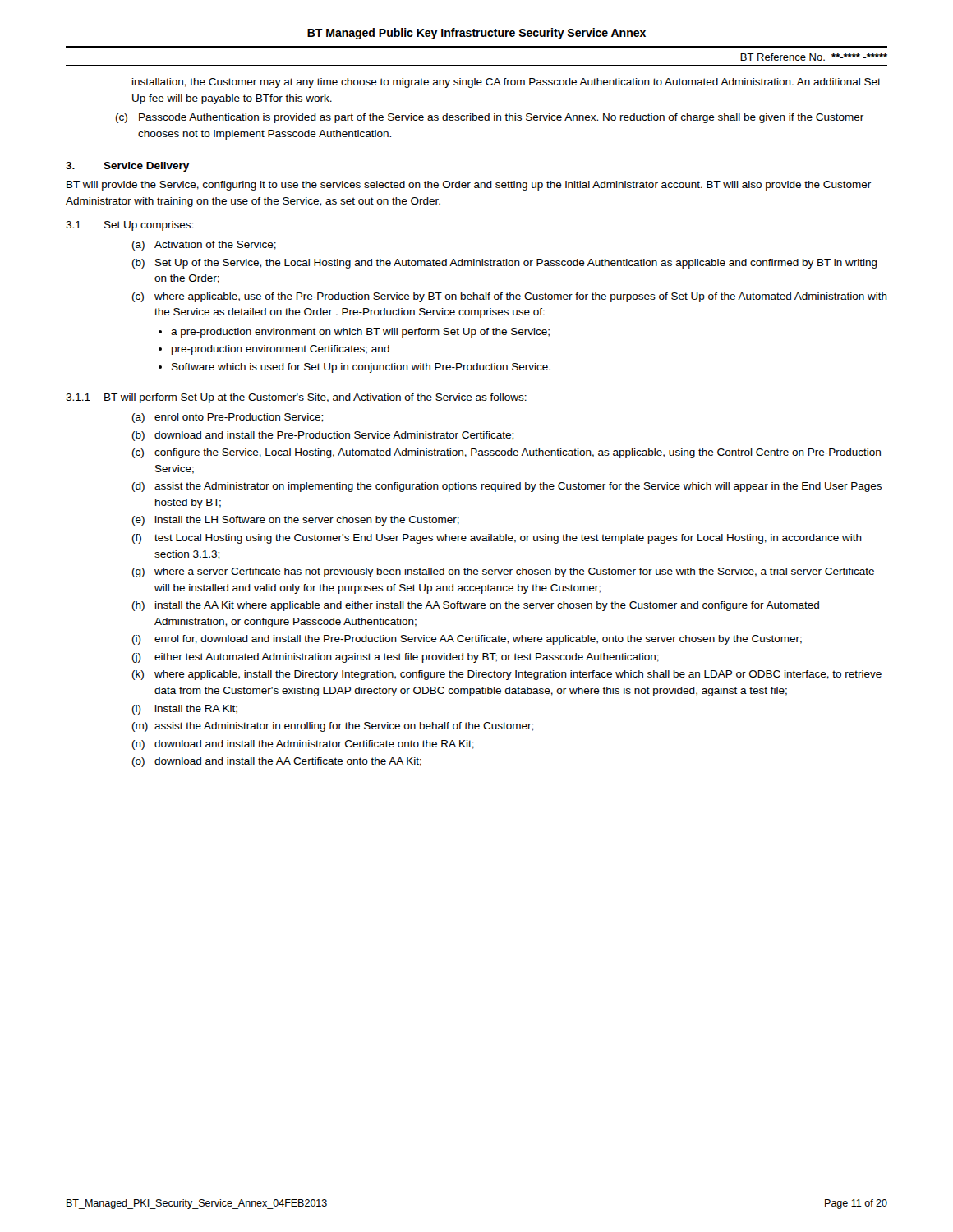Where is the passage that starts "(c) Passcode Authentication is"?
953x1232 pixels.
tap(501, 125)
